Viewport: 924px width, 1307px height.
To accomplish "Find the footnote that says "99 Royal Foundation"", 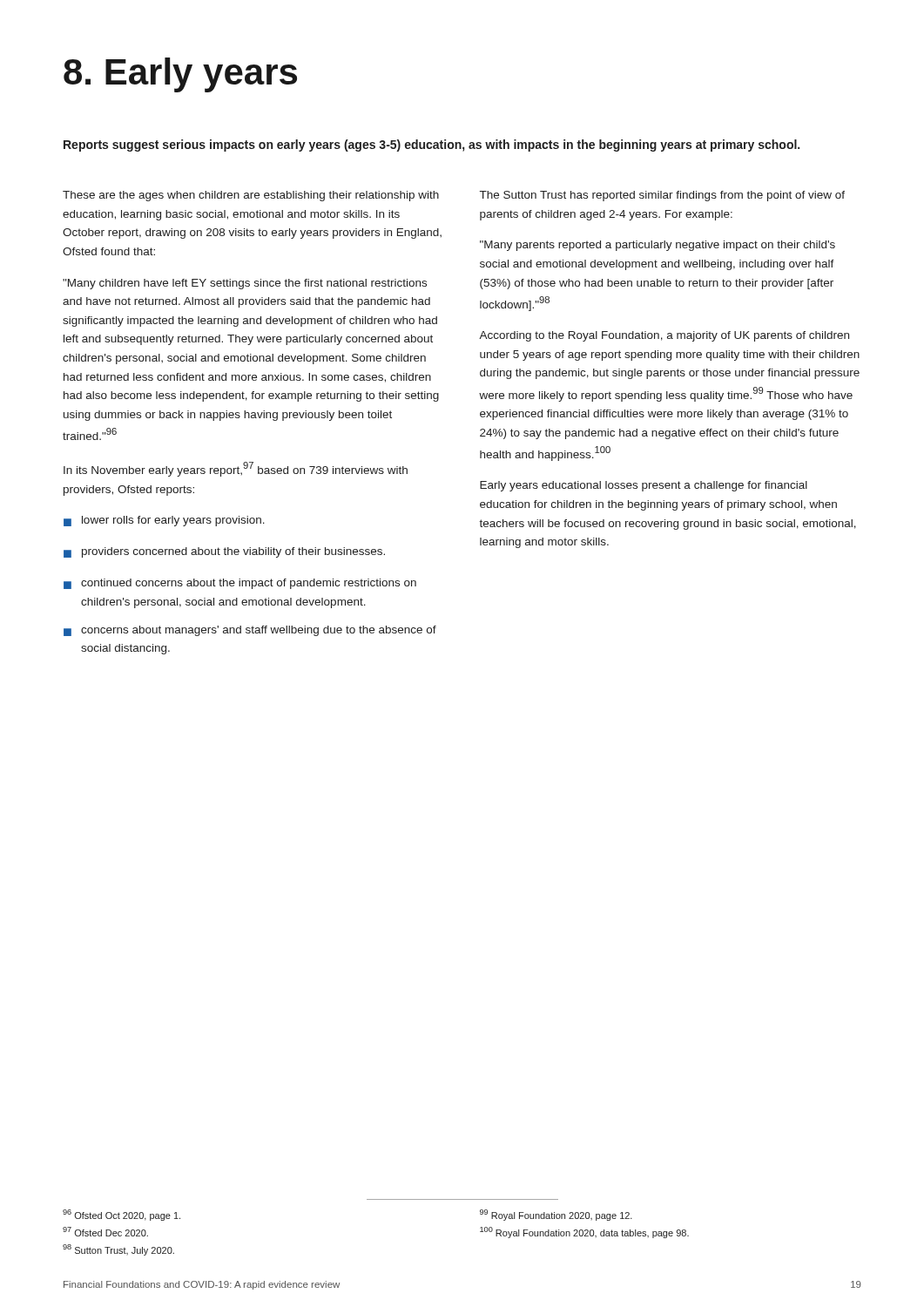I will point(556,1214).
